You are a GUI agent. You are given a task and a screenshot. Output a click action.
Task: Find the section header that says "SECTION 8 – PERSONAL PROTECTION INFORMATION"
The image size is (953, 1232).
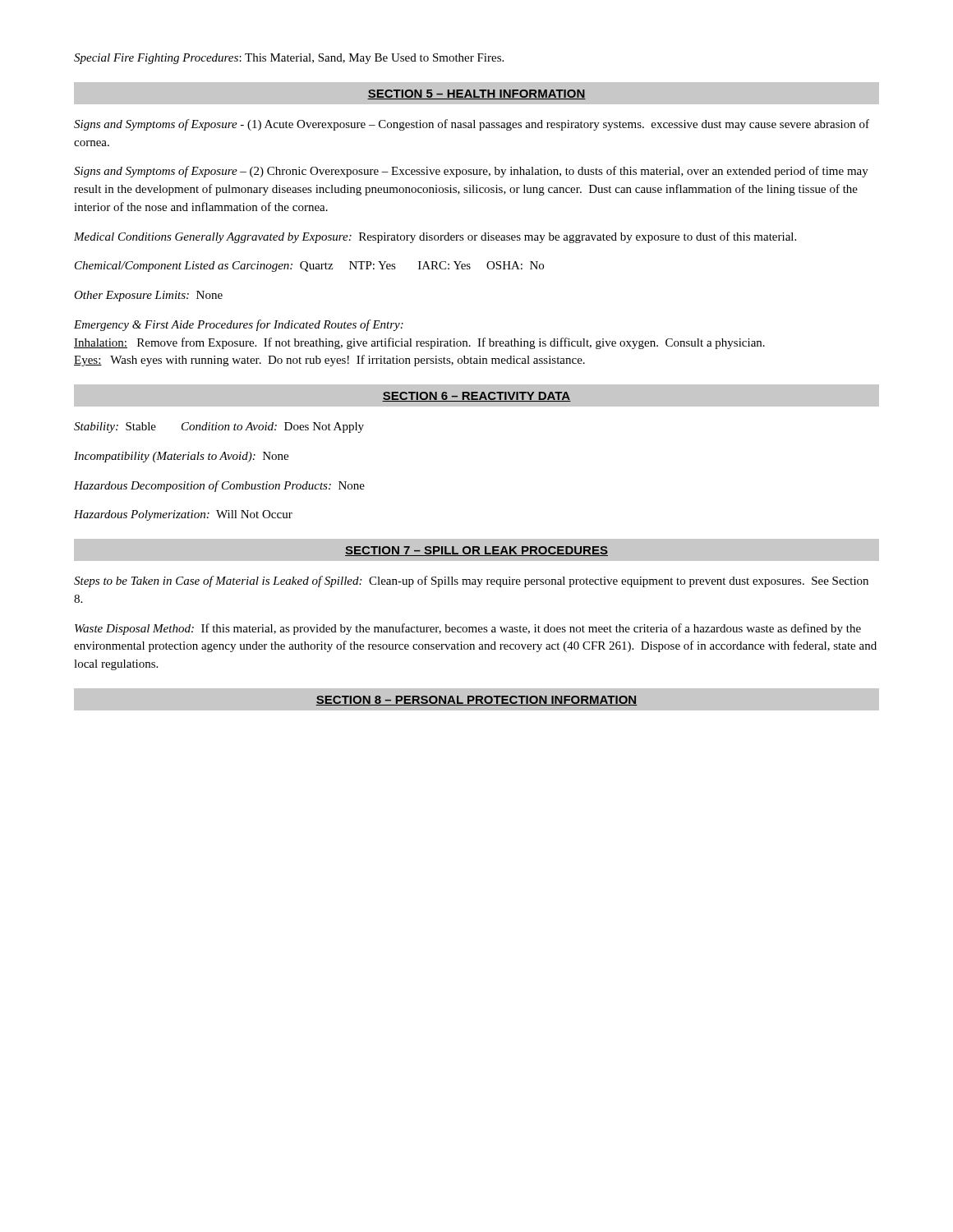coord(476,699)
